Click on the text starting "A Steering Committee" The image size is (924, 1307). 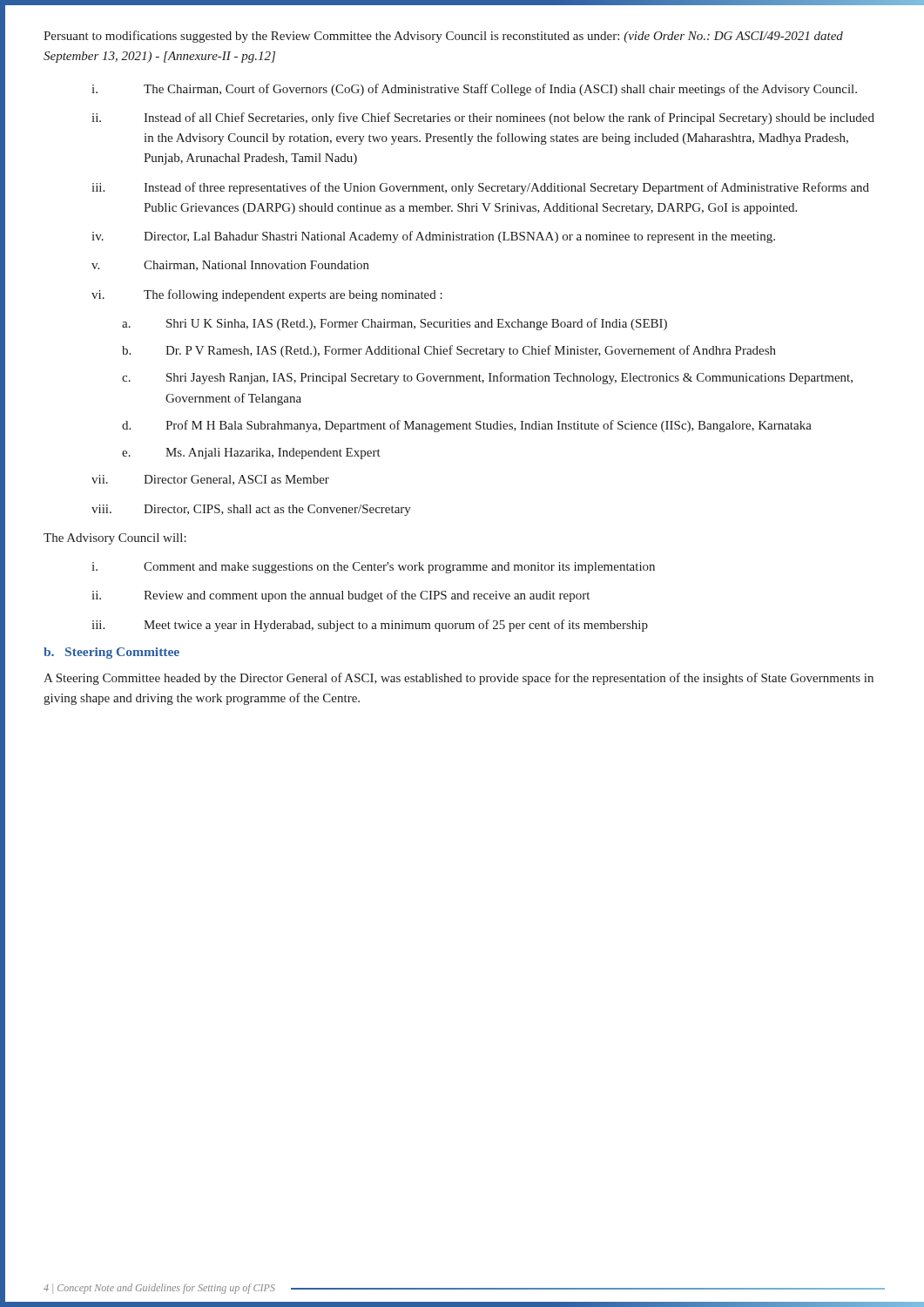pyautogui.click(x=459, y=688)
